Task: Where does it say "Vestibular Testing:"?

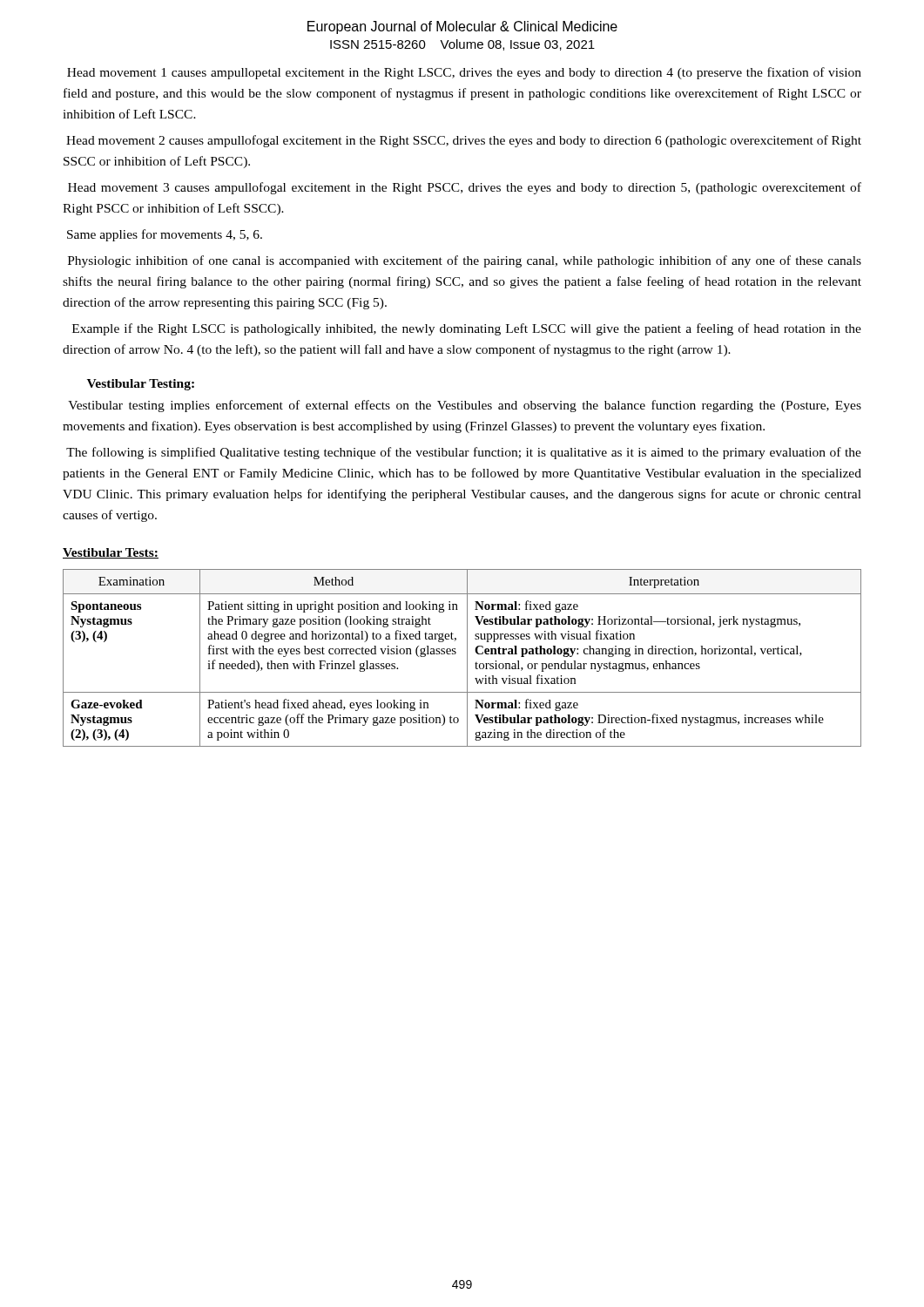Action: 139,383
